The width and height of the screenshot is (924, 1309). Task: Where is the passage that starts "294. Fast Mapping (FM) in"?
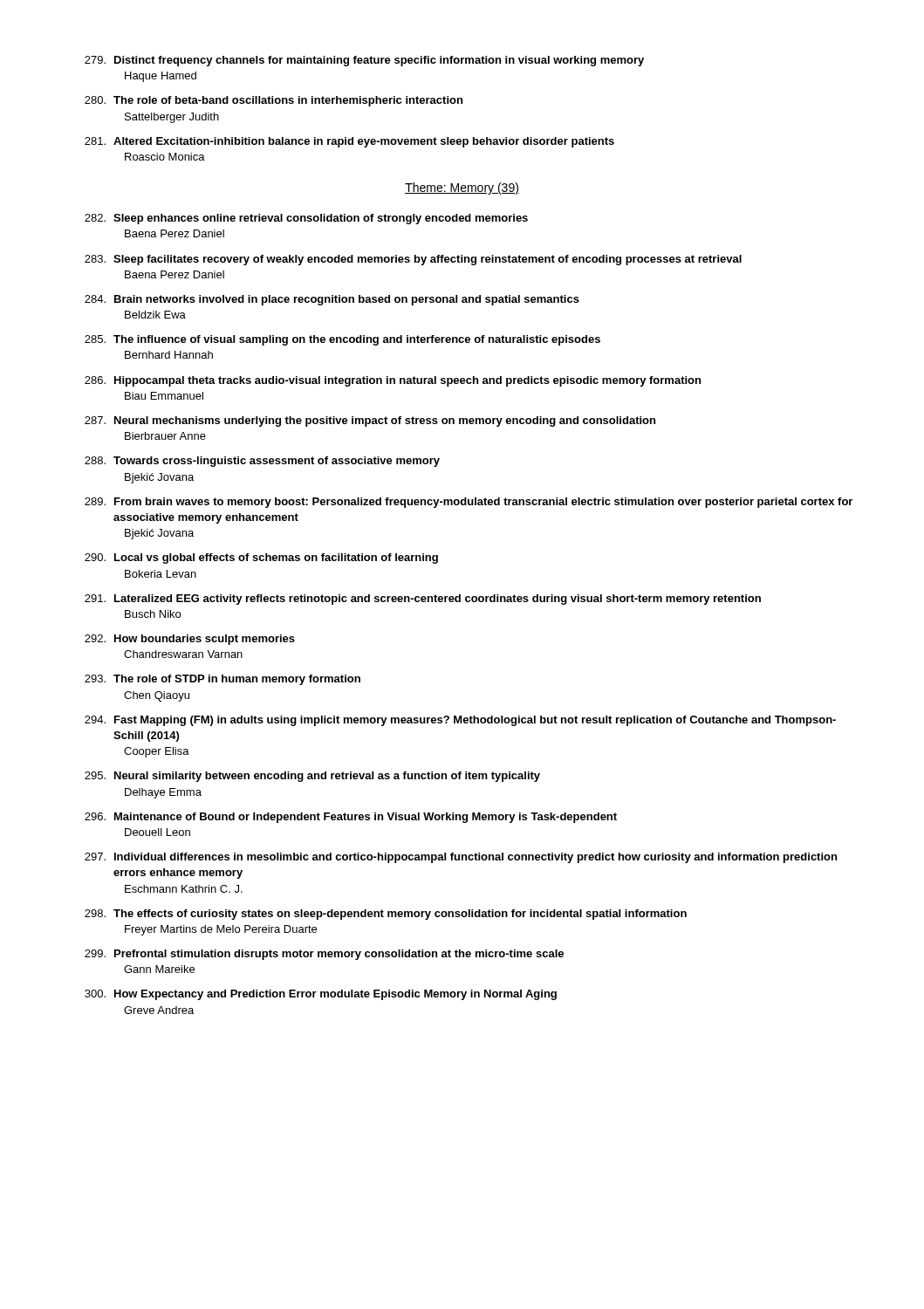[460, 721]
